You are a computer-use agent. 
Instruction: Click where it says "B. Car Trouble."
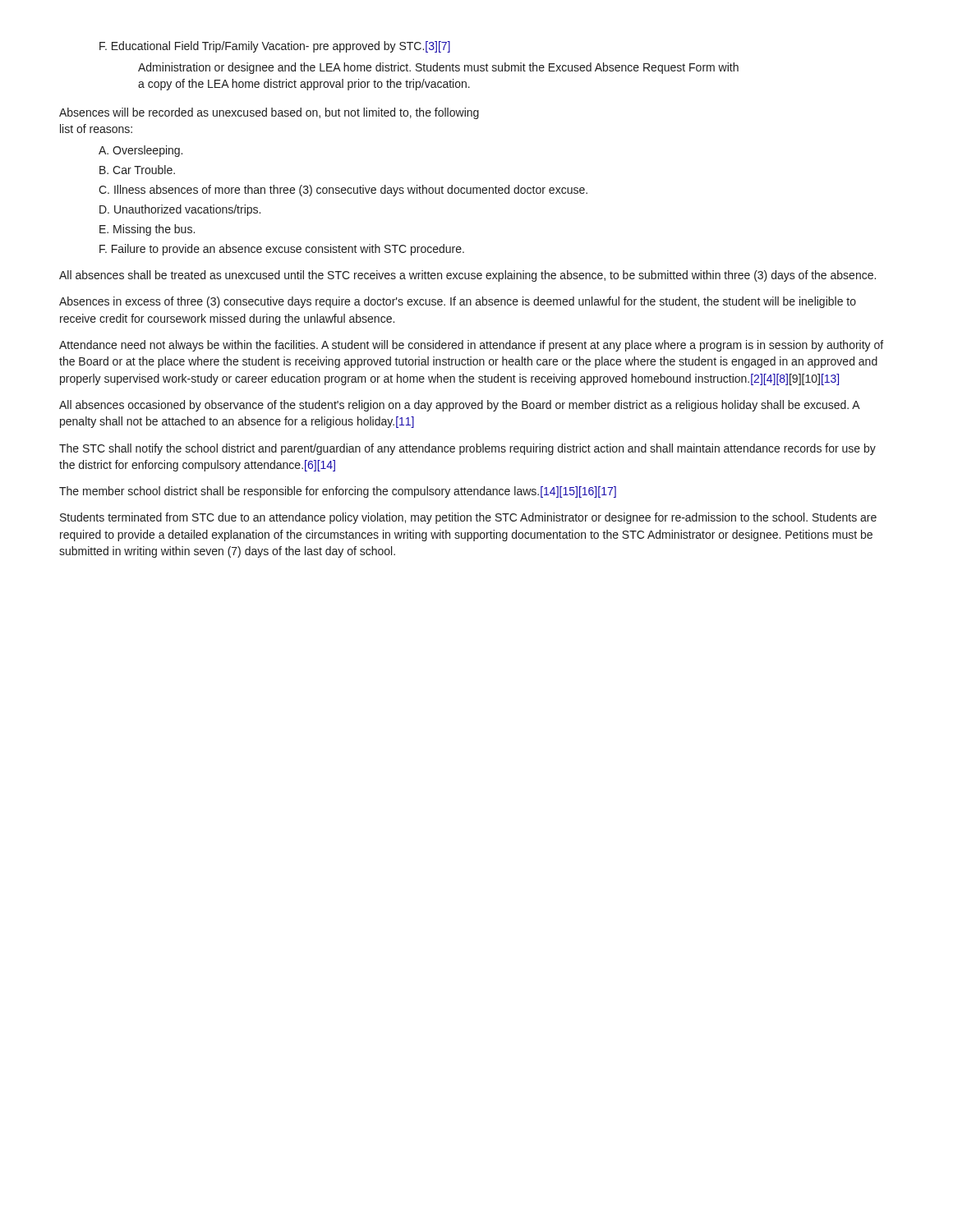tap(137, 170)
